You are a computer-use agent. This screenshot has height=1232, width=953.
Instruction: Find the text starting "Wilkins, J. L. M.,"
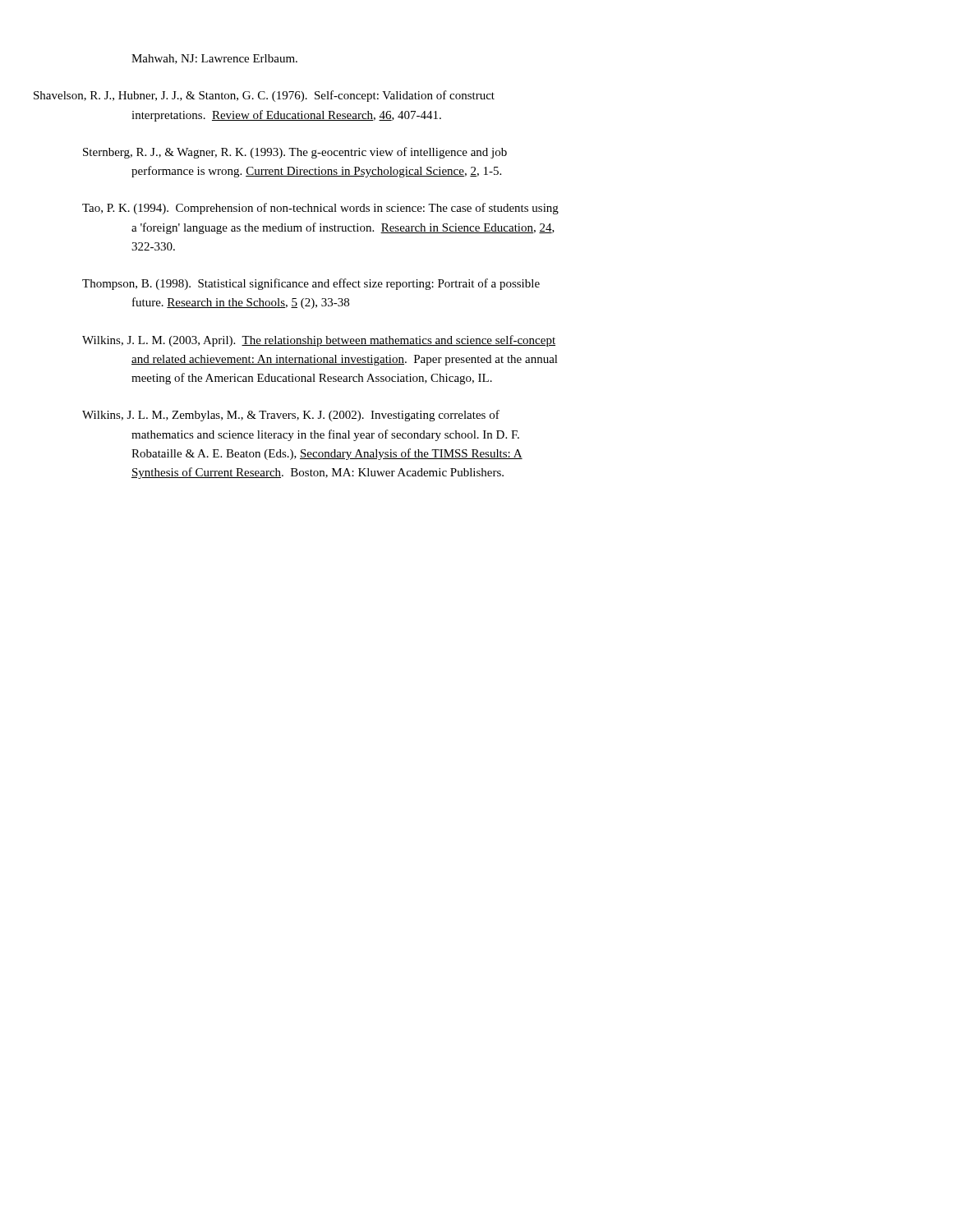click(x=476, y=444)
